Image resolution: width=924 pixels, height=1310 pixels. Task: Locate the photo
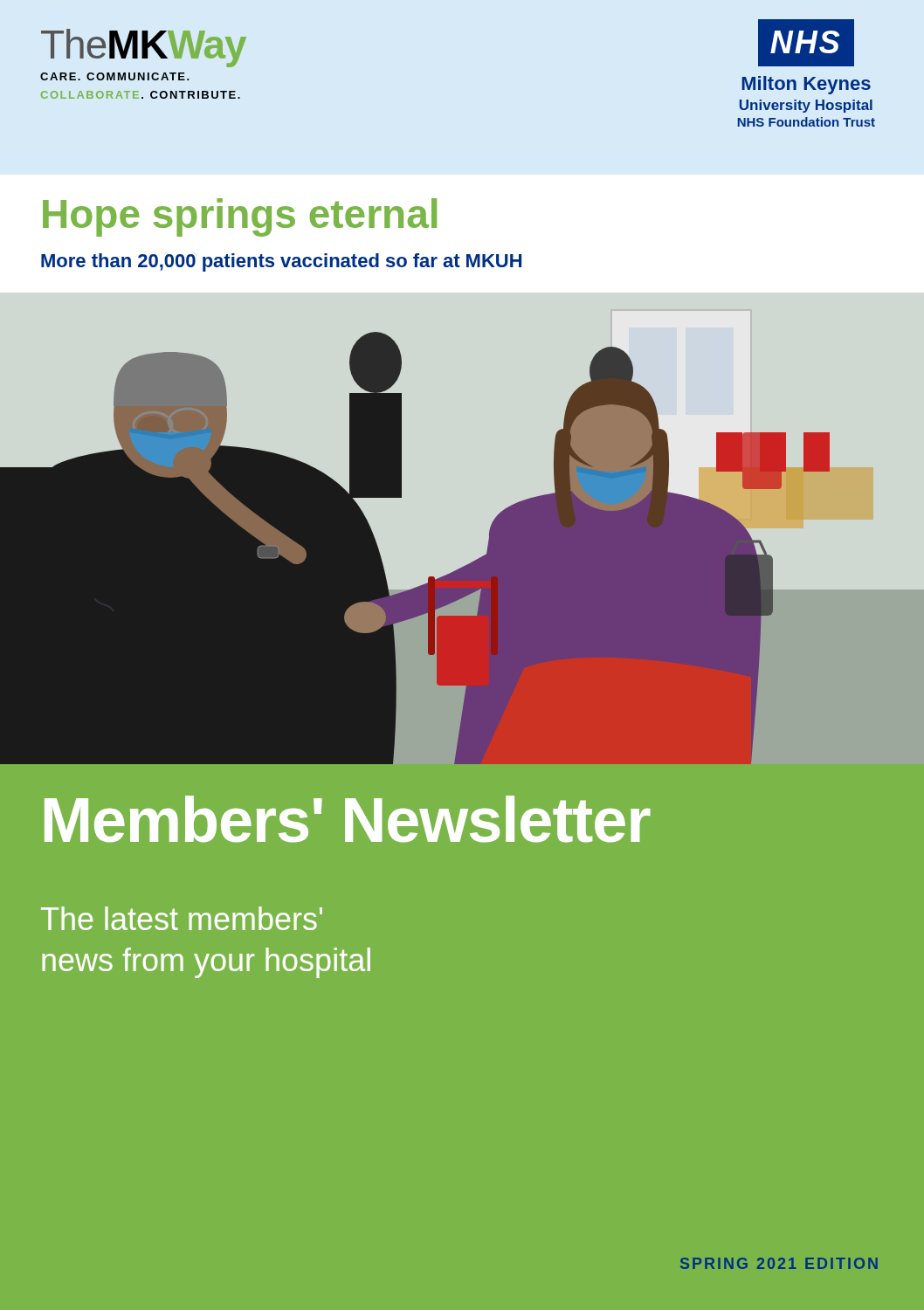click(x=462, y=528)
